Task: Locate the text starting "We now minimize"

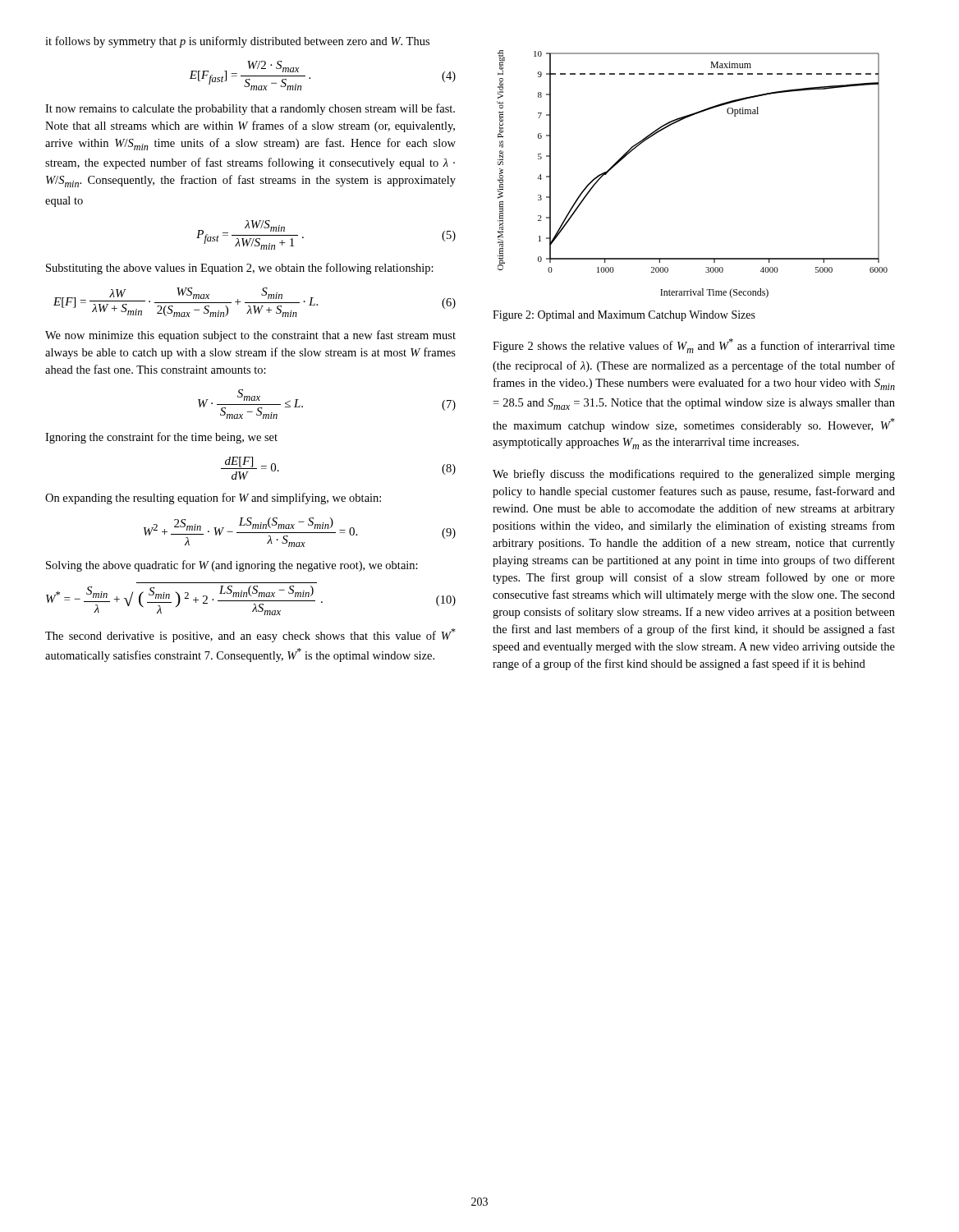Action: (x=250, y=352)
